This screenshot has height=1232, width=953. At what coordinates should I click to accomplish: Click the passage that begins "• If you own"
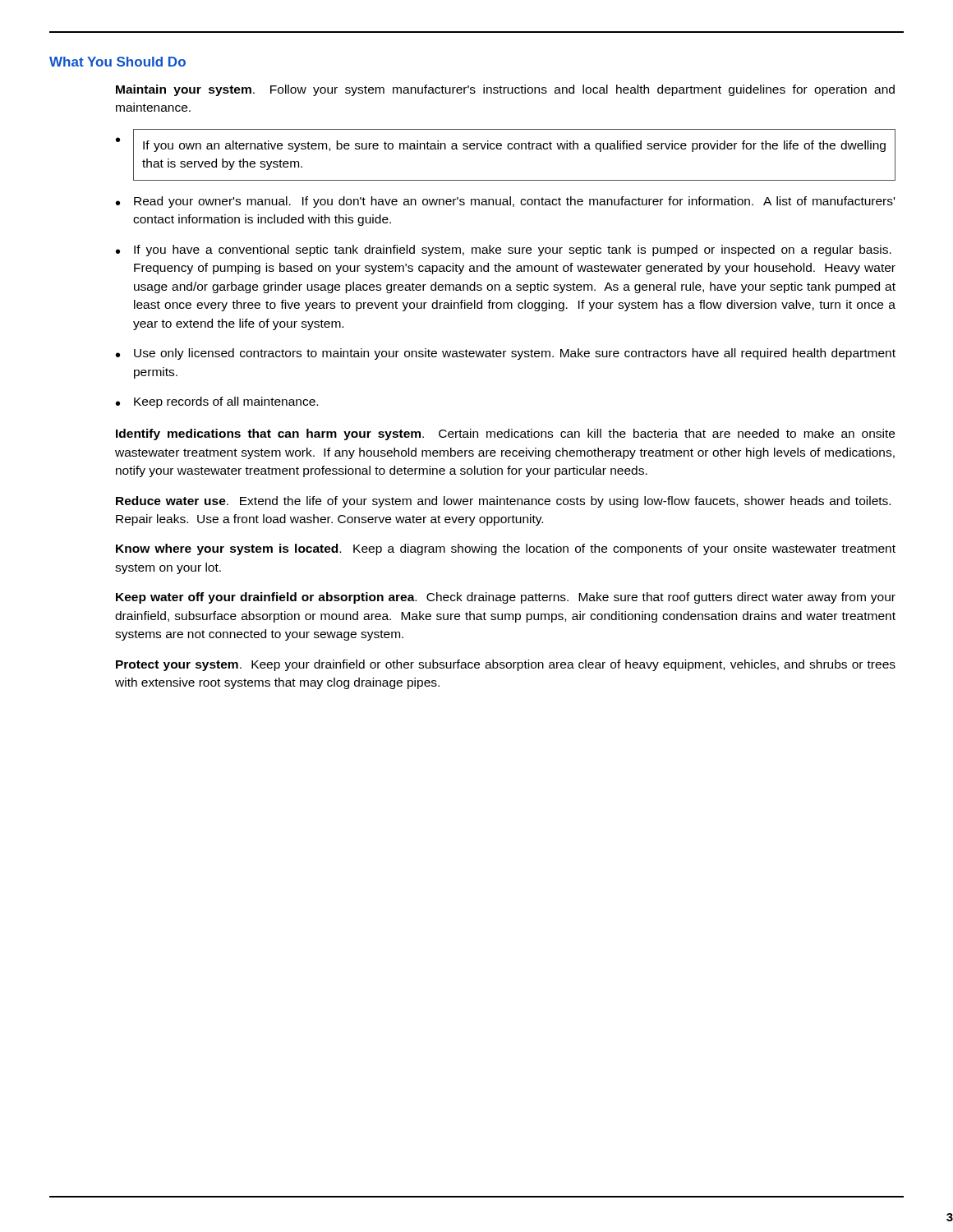pyautogui.click(x=505, y=155)
